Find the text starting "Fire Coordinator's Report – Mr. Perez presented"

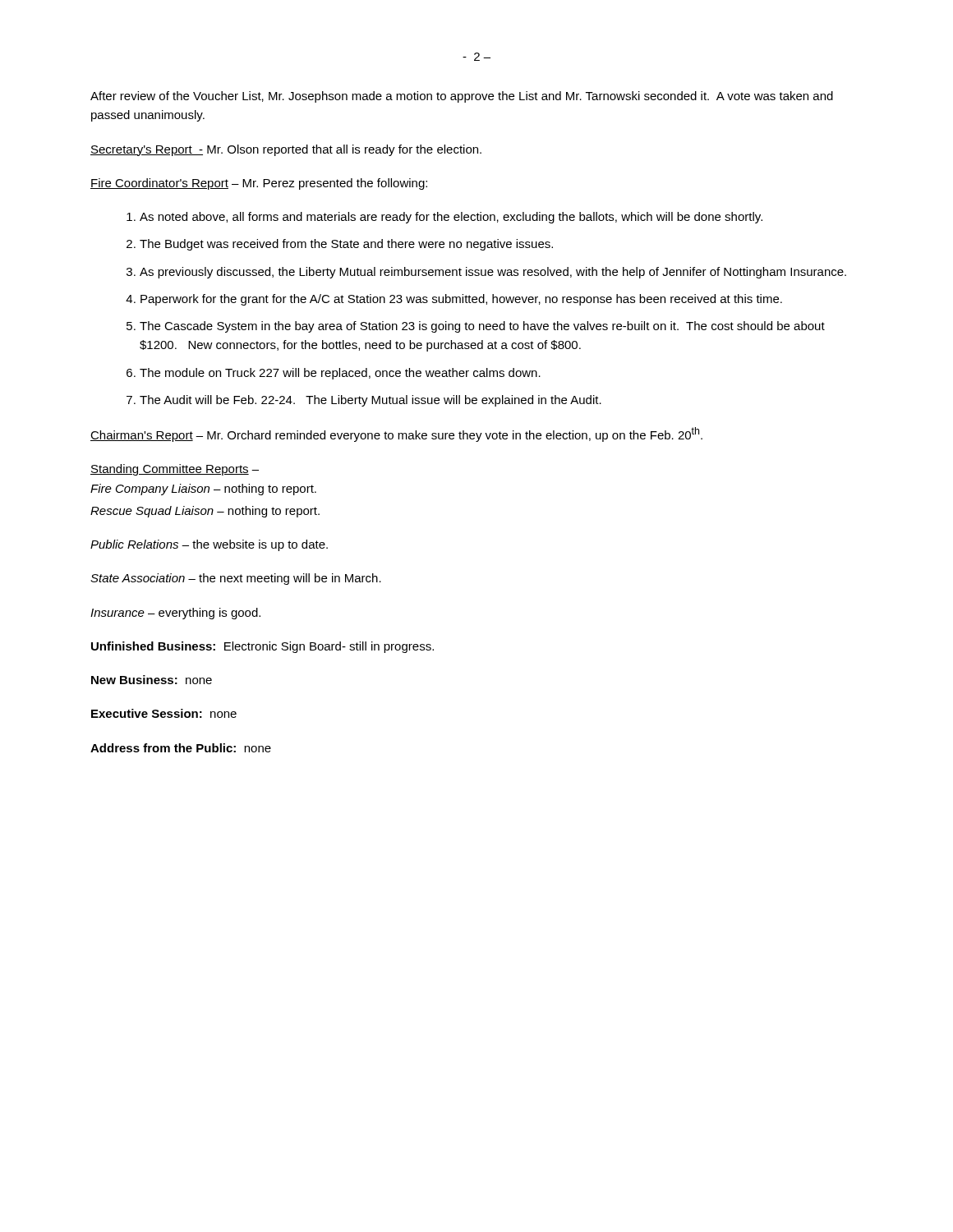(x=259, y=183)
